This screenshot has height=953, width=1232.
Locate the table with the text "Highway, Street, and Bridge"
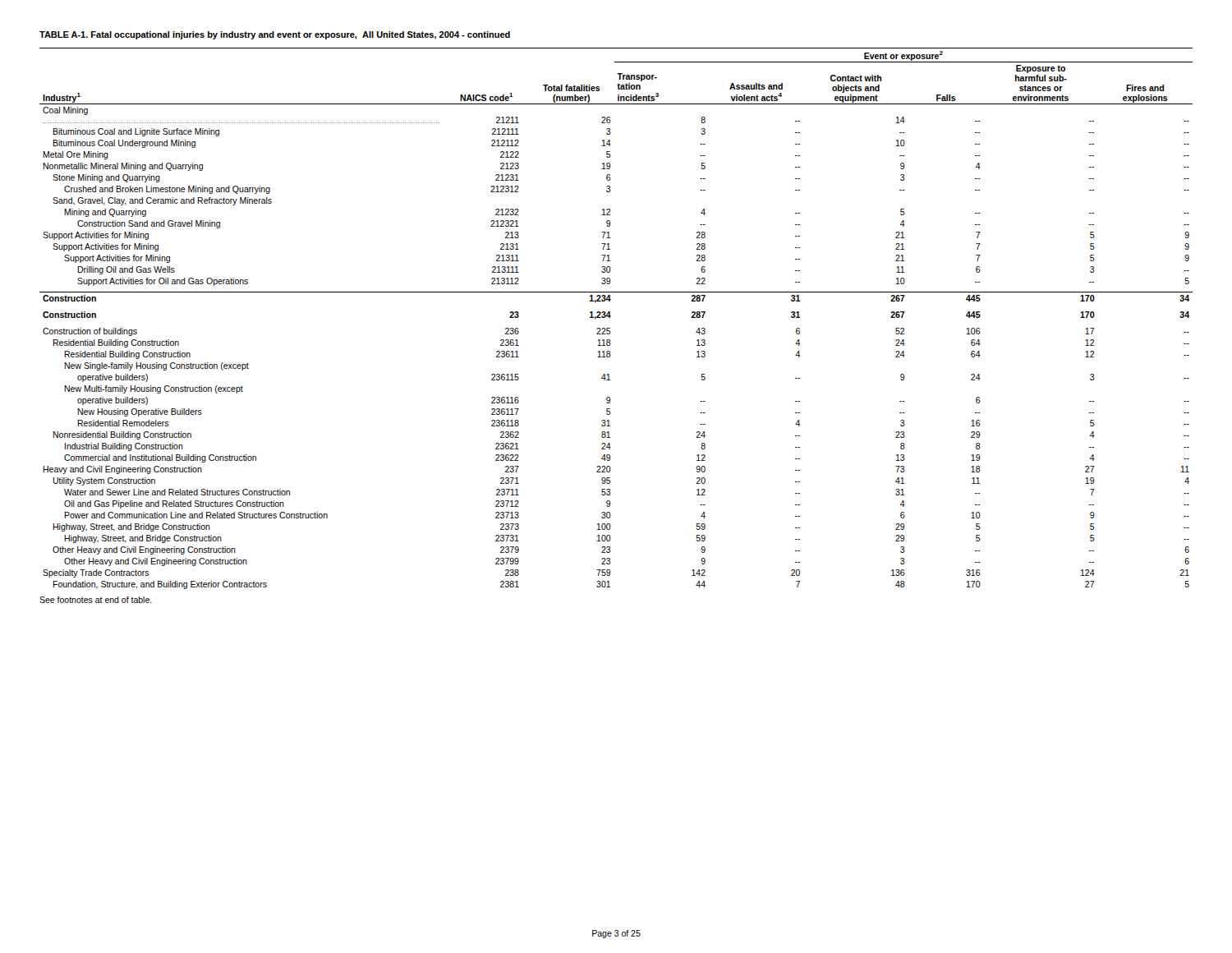pyautogui.click(x=616, y=319)
